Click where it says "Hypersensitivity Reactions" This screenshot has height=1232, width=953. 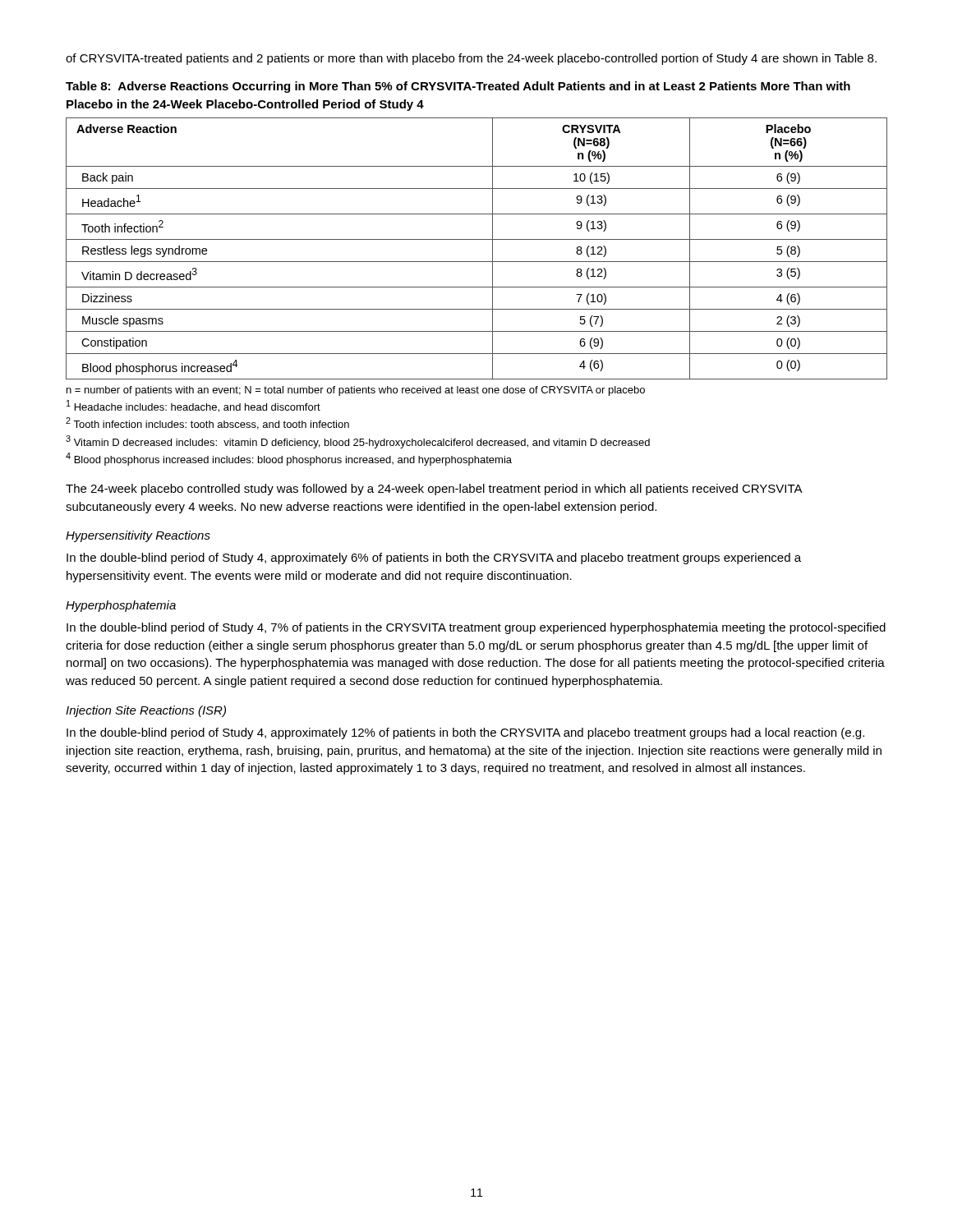[x=138, y=535]
